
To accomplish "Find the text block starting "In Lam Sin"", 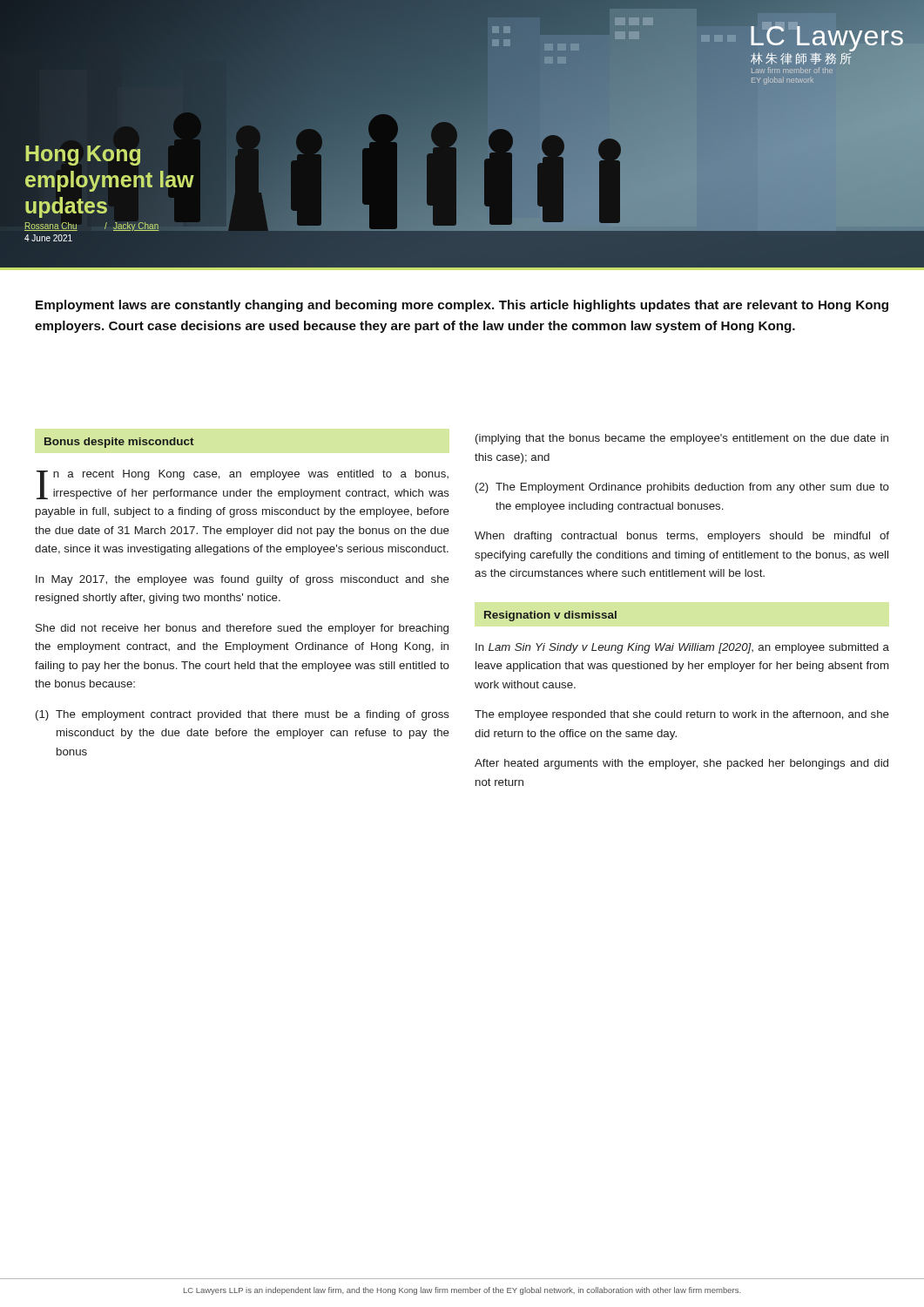I will coord(682,665).
